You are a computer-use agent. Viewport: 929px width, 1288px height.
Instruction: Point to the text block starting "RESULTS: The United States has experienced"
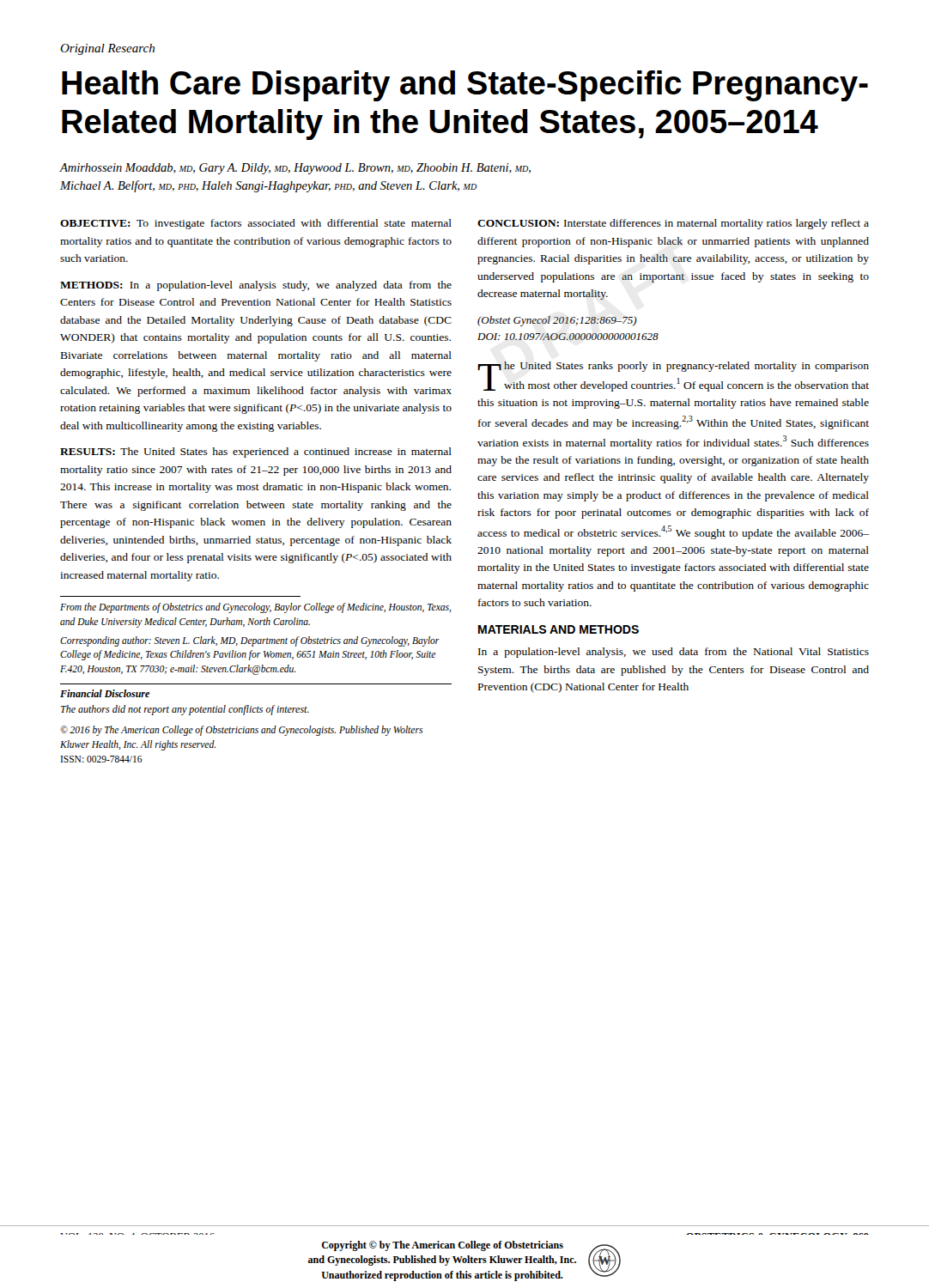point(256,513)
